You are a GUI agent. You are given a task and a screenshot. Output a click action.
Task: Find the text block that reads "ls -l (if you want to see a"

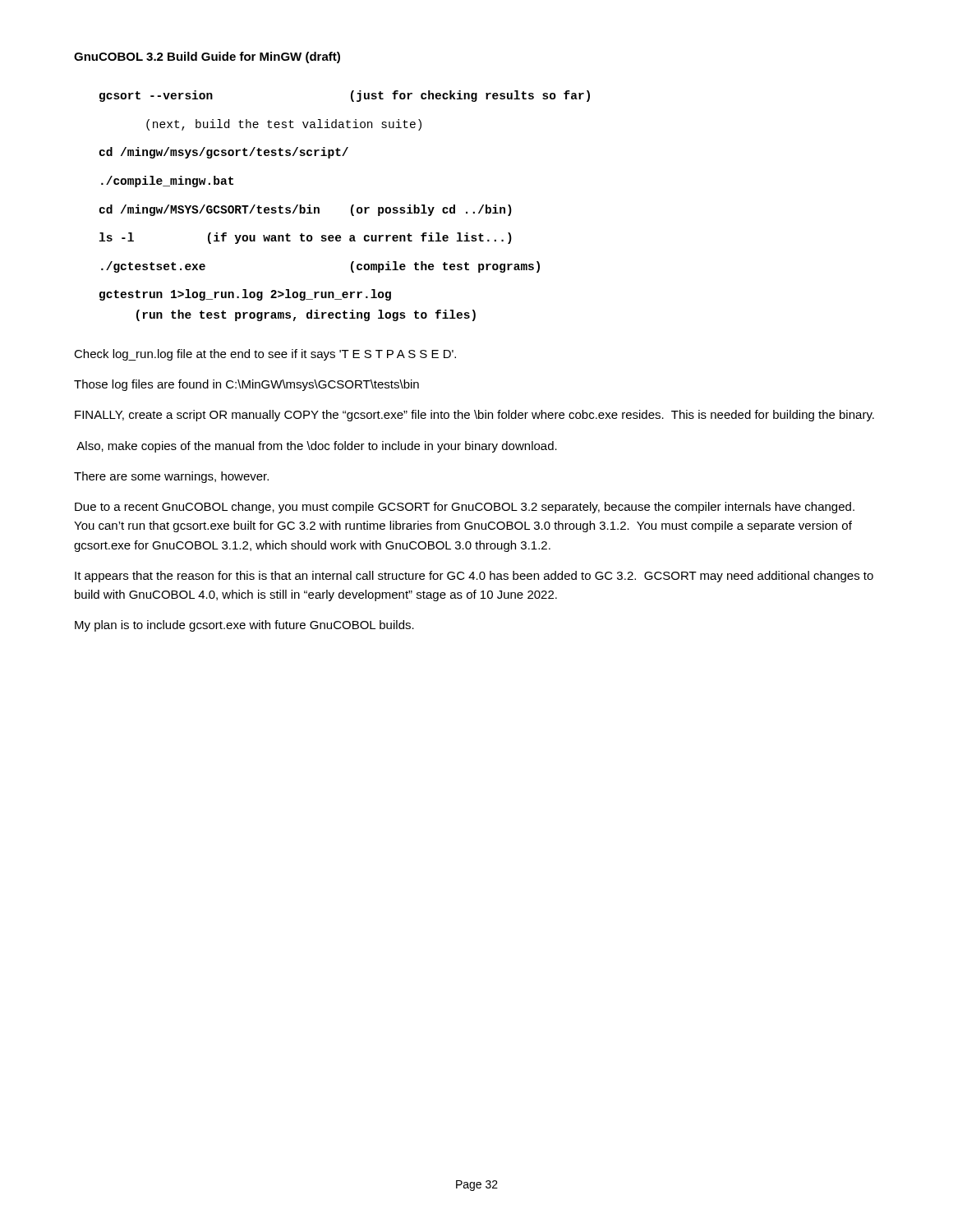[306, 238]
